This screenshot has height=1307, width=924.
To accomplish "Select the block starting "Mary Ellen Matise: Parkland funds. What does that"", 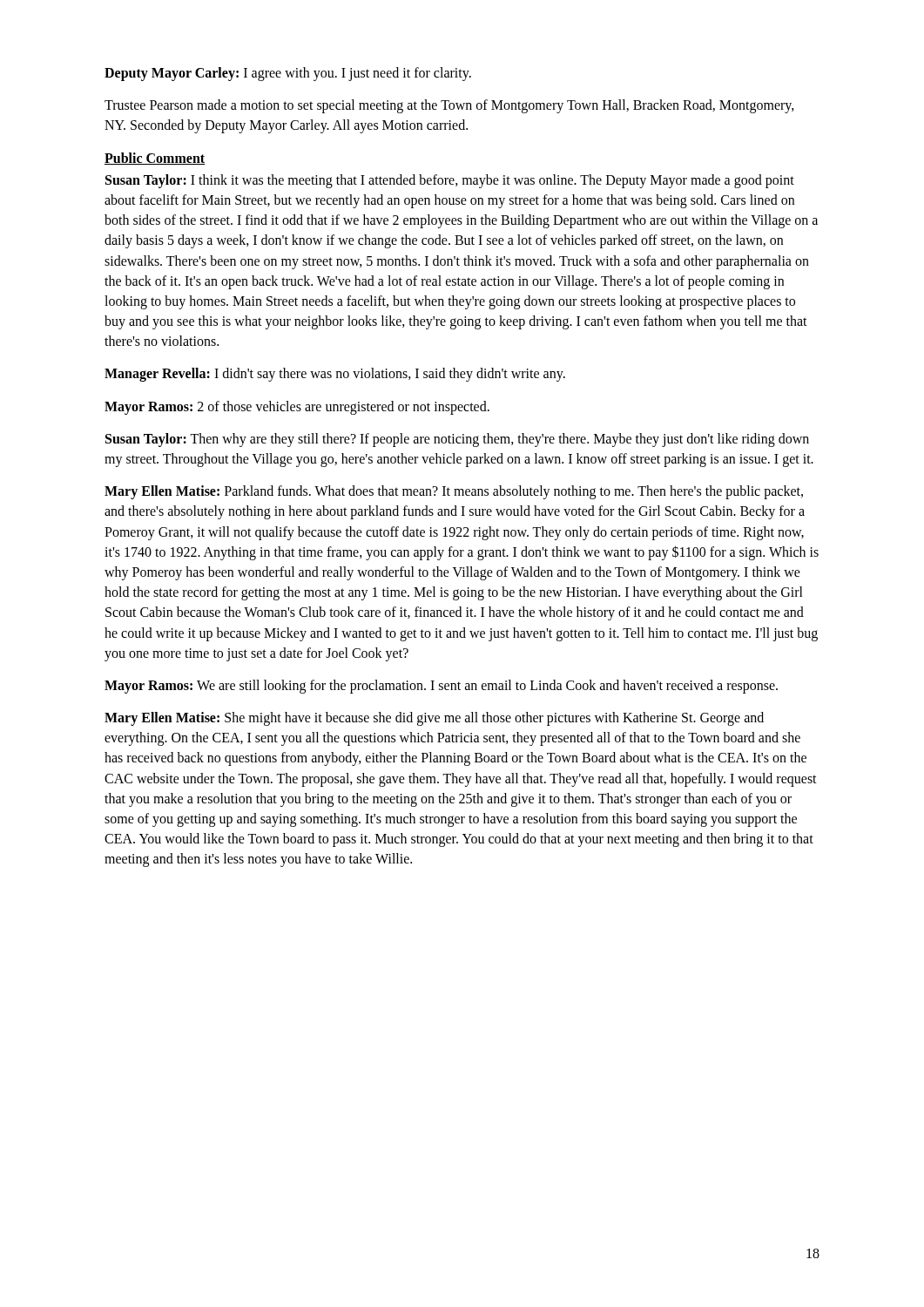I will [x=462, y=572].
